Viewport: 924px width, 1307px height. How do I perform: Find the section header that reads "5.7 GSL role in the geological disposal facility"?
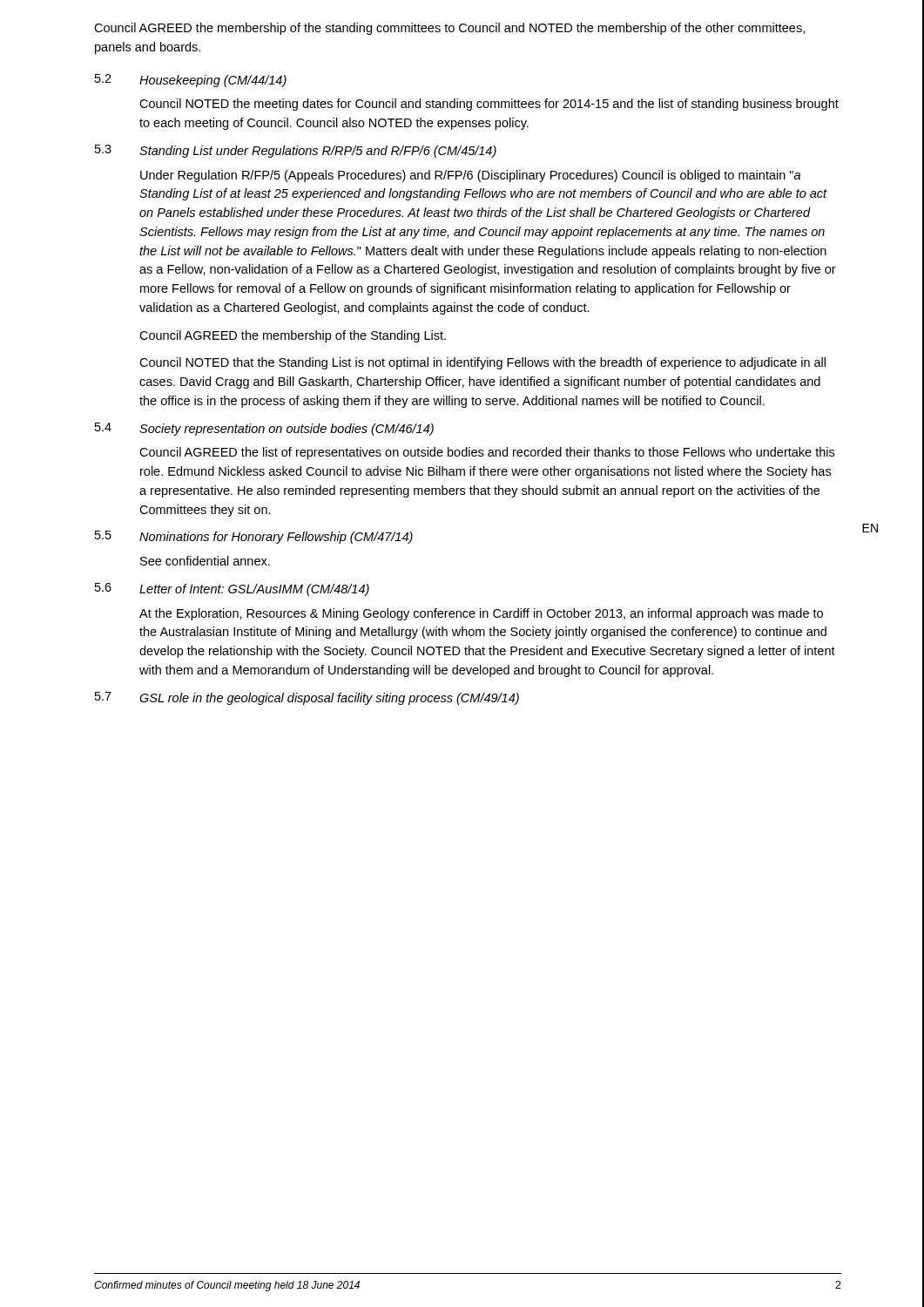[x=468, y=698]
